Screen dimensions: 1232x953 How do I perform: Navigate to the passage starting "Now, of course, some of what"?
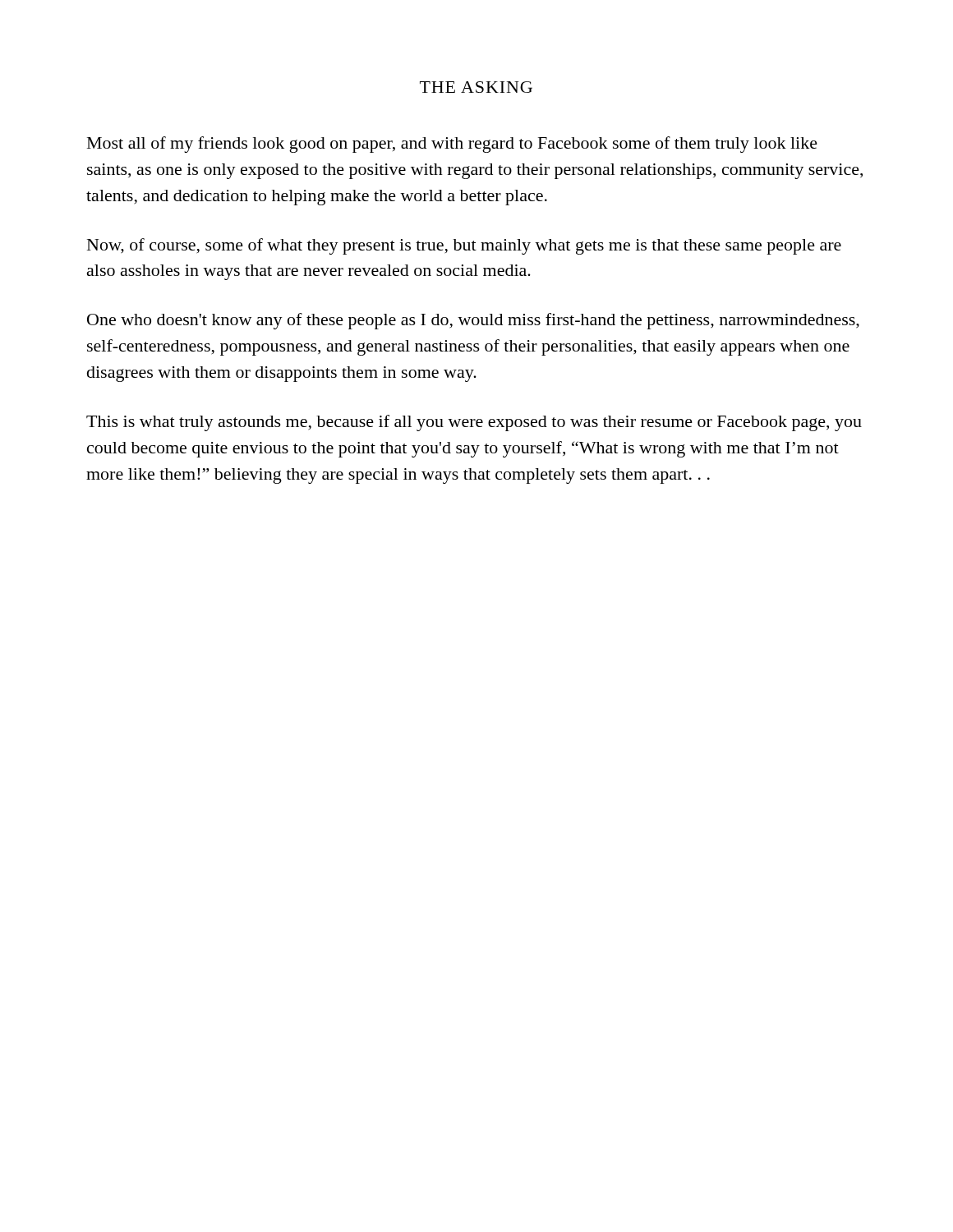[x=464, y=257]
